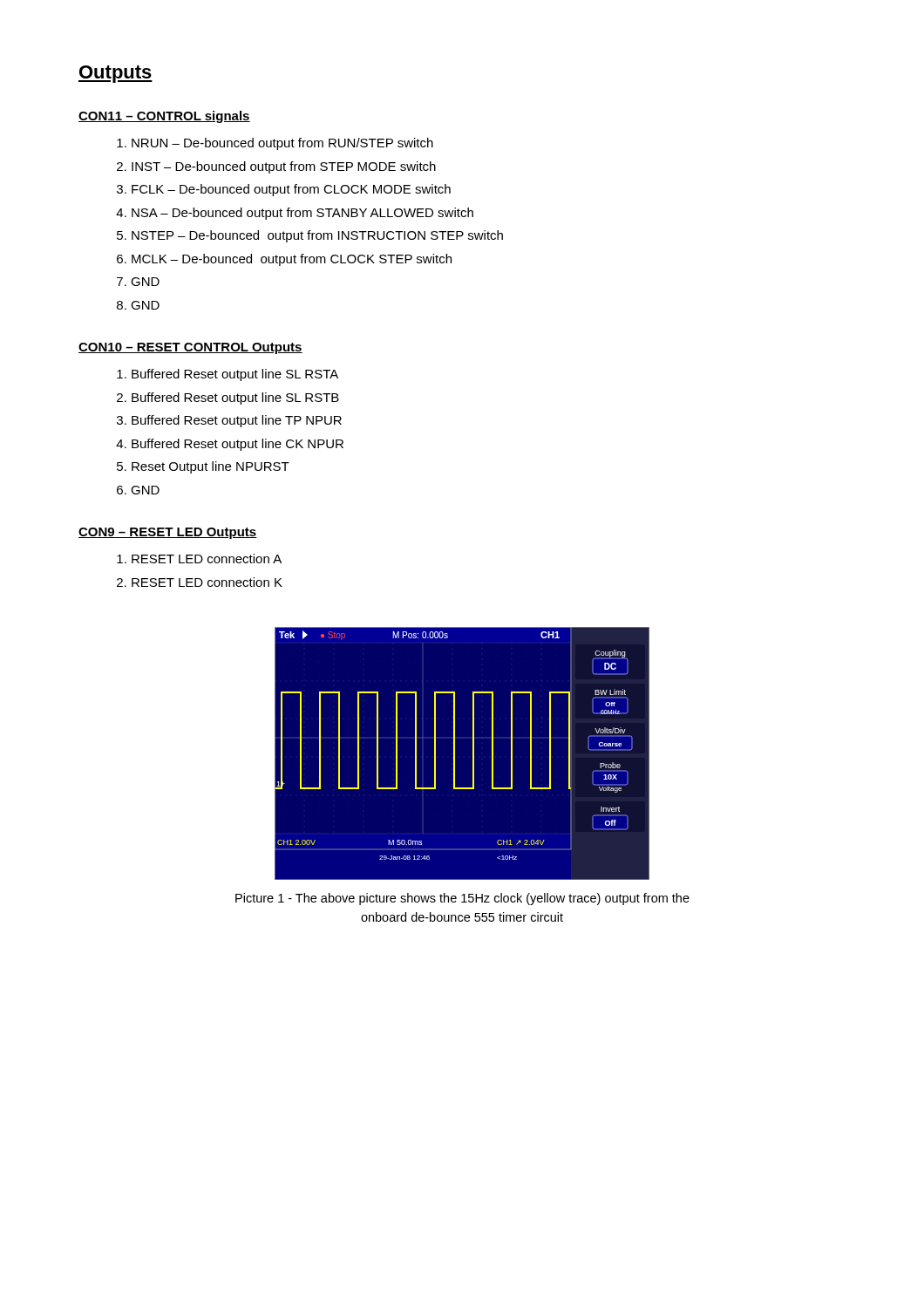
Task: Find the passage starting "NRUN – De-bounced output from RUN/STEP"
Action: pos(282,143)
